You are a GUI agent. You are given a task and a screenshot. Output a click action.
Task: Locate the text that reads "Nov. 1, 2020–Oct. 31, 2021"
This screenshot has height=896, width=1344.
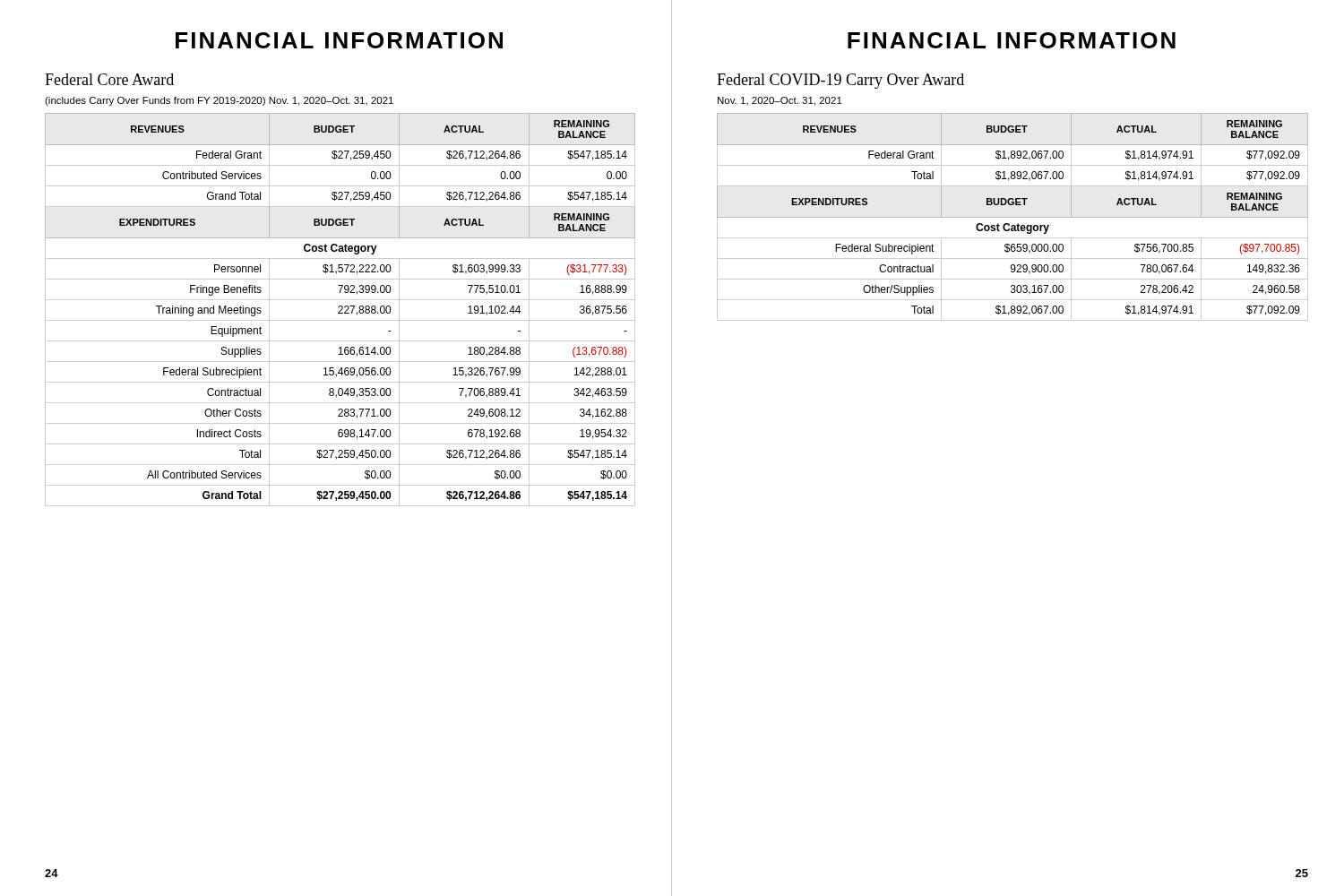coord(779,100)
